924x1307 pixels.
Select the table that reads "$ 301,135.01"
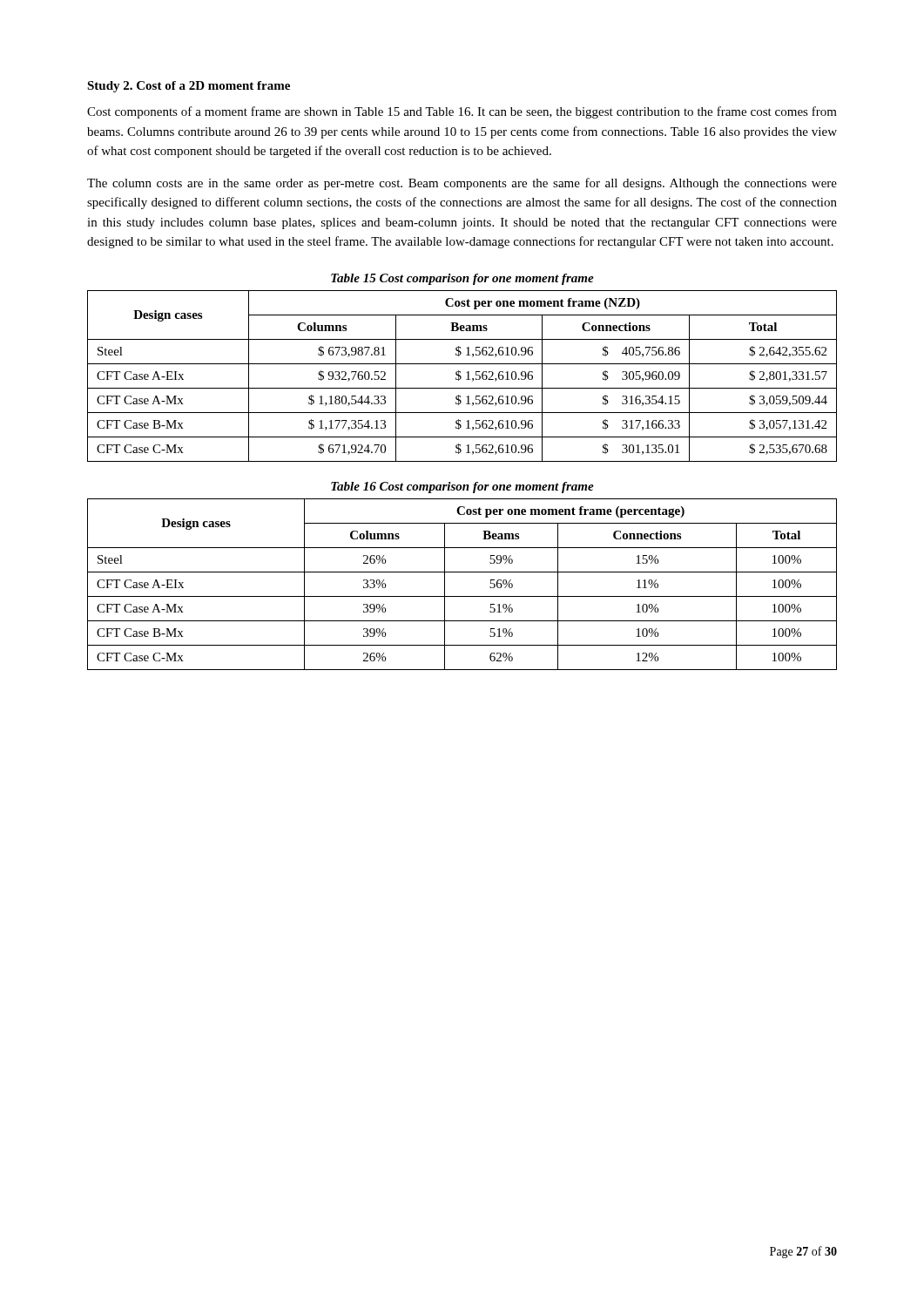(x=462, y=376)
